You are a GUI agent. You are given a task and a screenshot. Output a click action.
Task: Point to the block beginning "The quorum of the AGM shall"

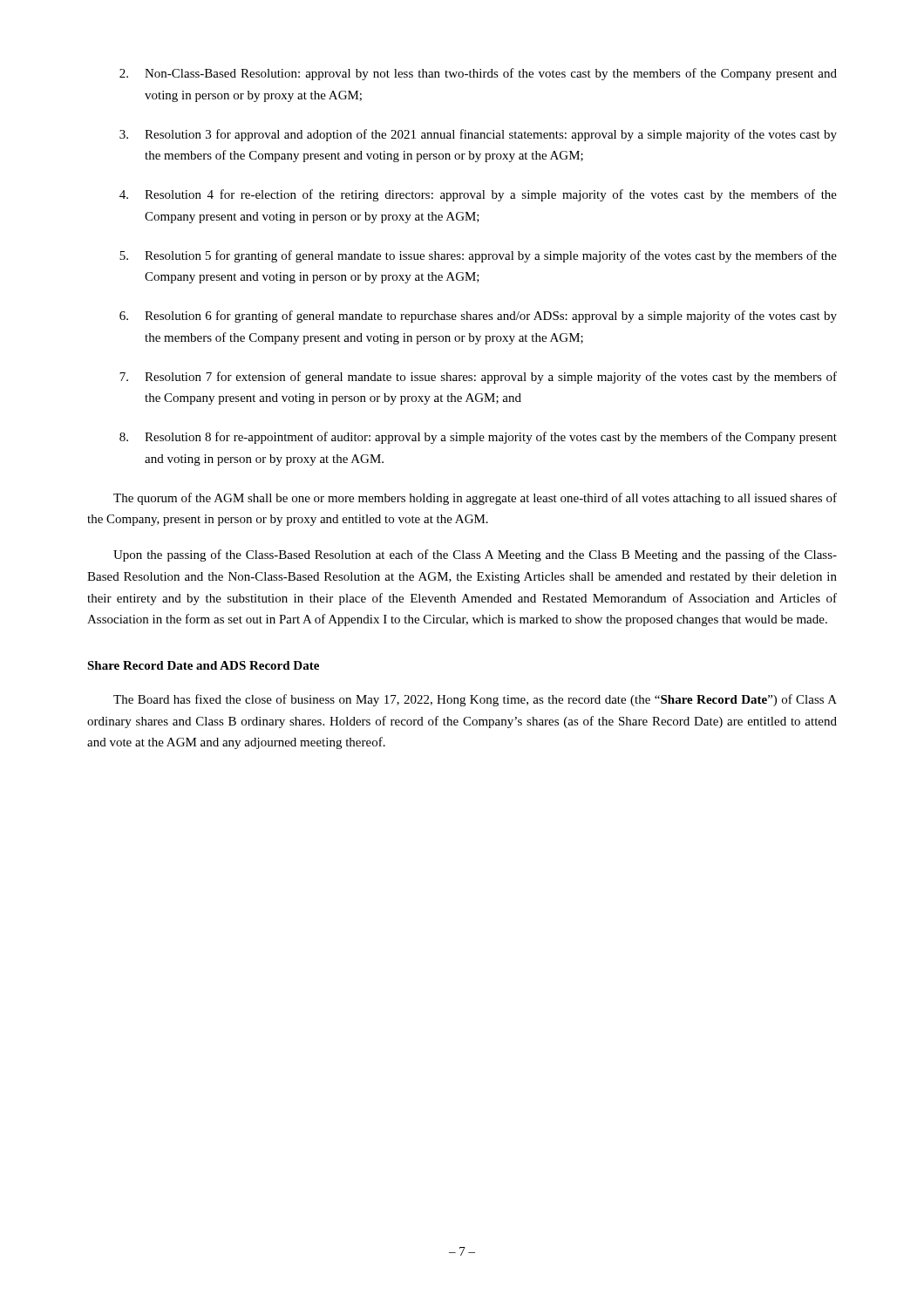(x=462, y=508)
